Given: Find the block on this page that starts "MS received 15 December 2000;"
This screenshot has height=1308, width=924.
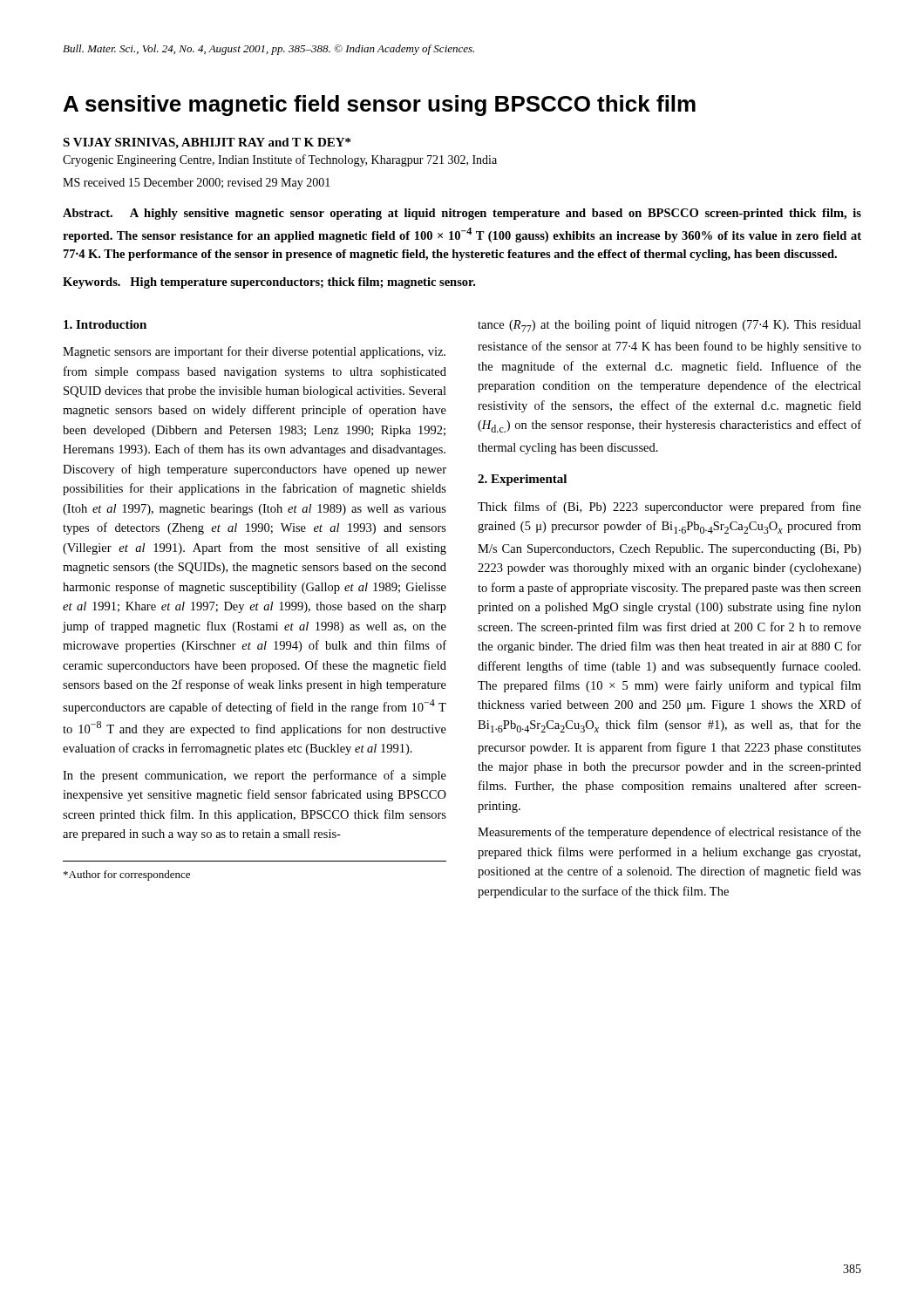Looking at the screenshot, I should tap(197, 183).
